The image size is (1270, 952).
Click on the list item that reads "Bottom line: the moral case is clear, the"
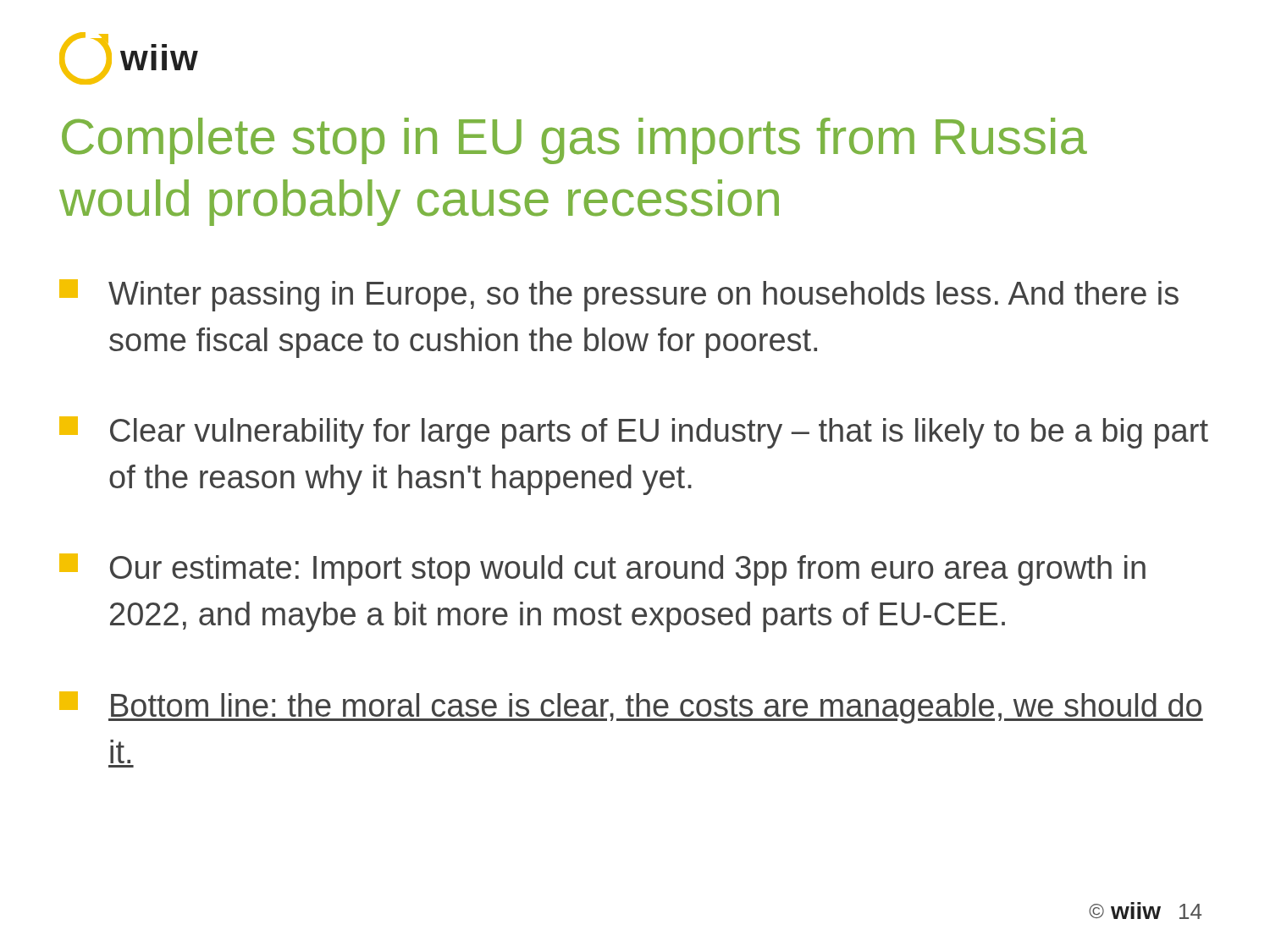pos(635,729)
